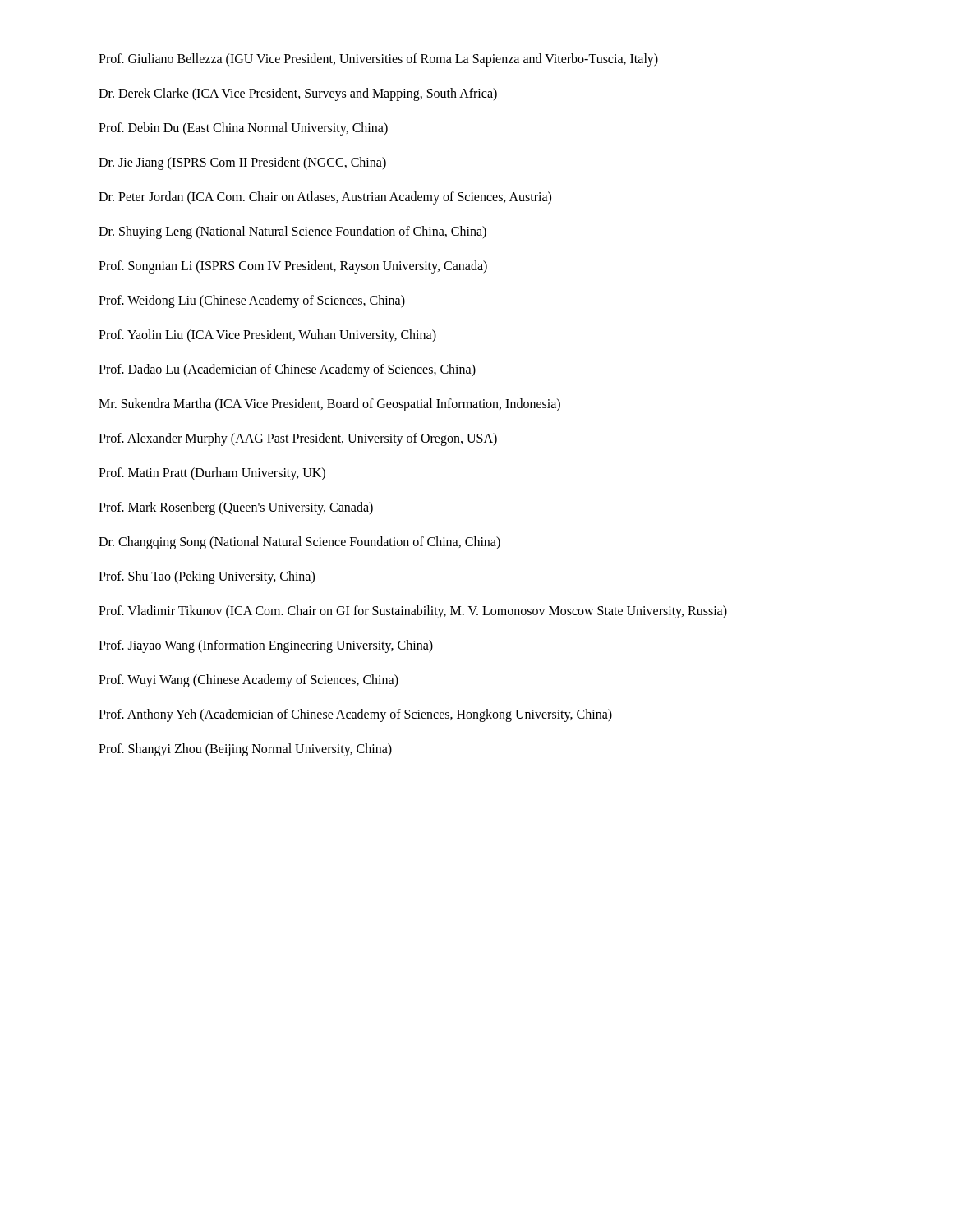Viewport: 953px width, 1232px height.
Task: Select the element starting "Dr. Jie Jiang (ISPRS Com II President"
Action: 242,162
